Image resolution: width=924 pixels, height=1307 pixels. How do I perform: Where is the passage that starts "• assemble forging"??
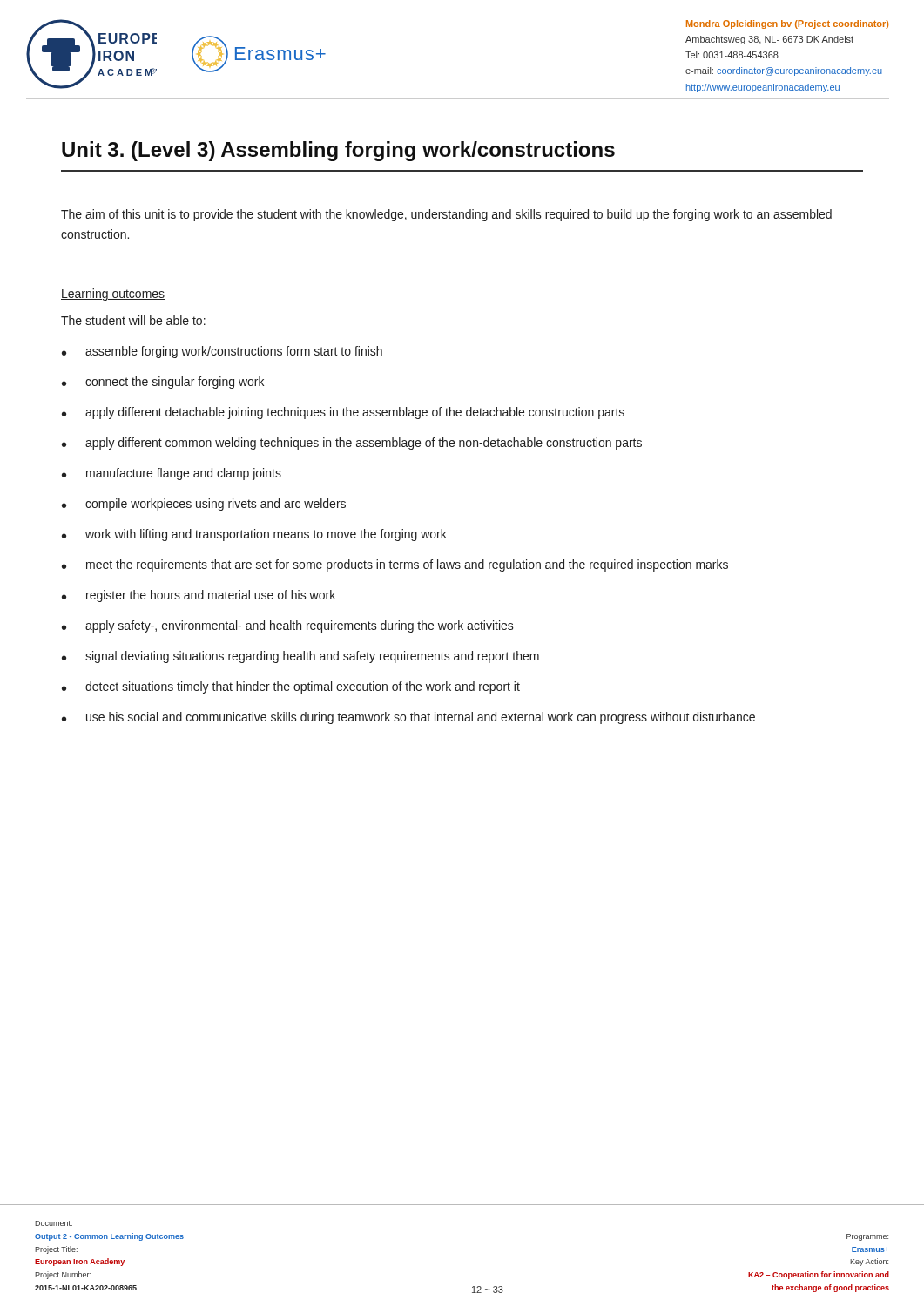click(x=222, y=353)
